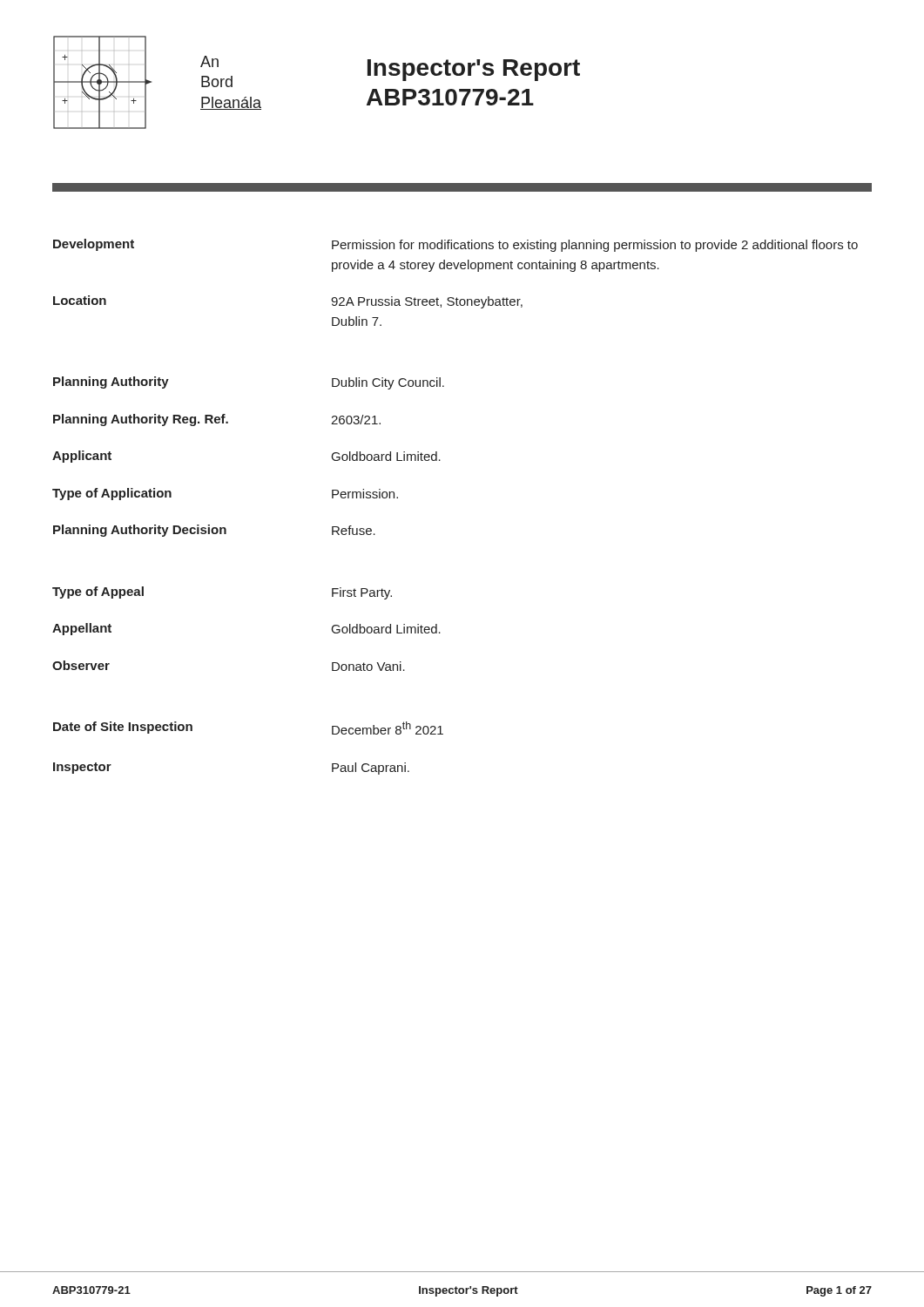Find "Observer Donato Vani." on this page
The height and width of the screenshot is (1307, 924).
(x=81, y=666)
